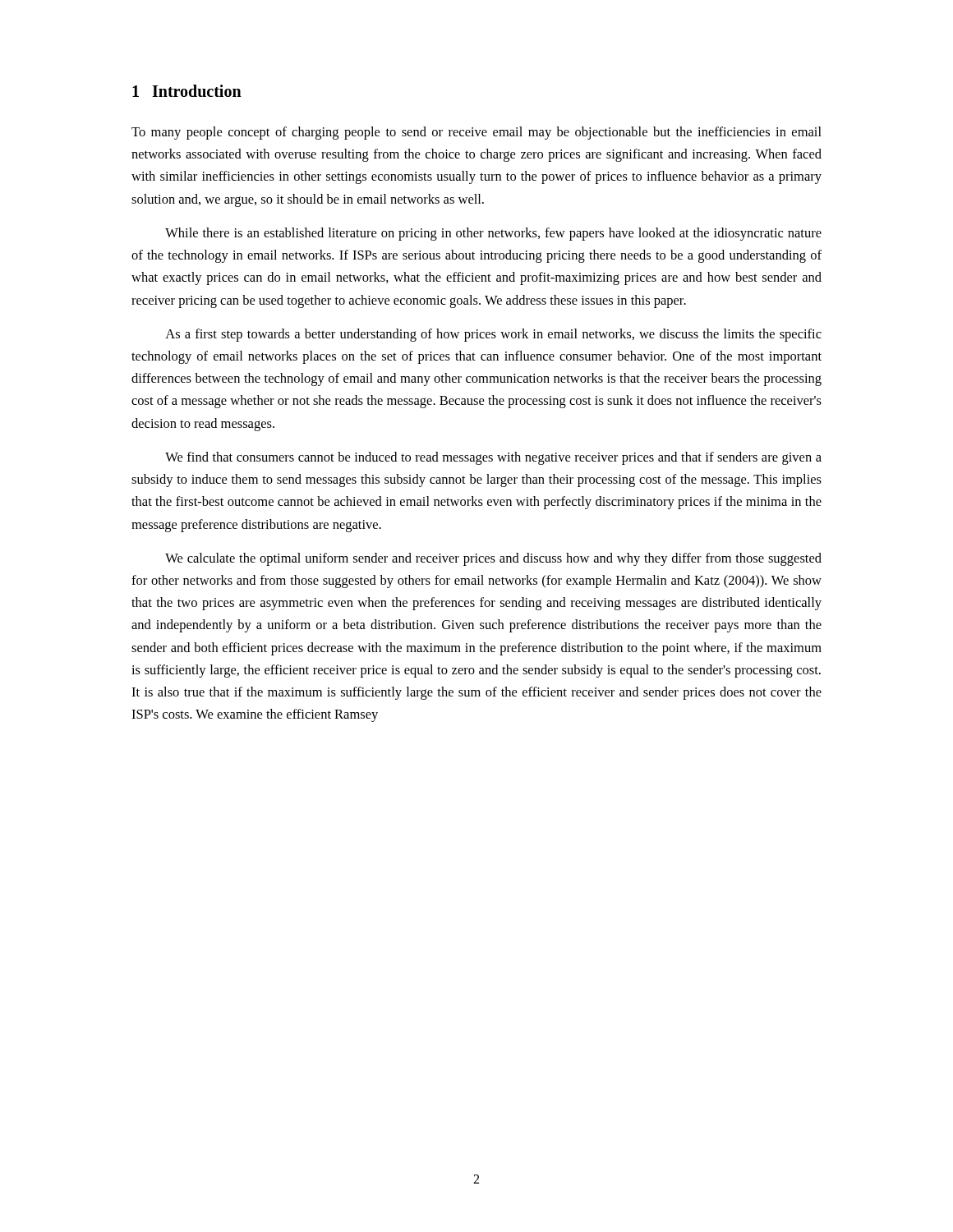Navigate to the text starting "We calculate the optimal"
The image size is (953, 1232).
pyautogui.click(x=476, y=636)
